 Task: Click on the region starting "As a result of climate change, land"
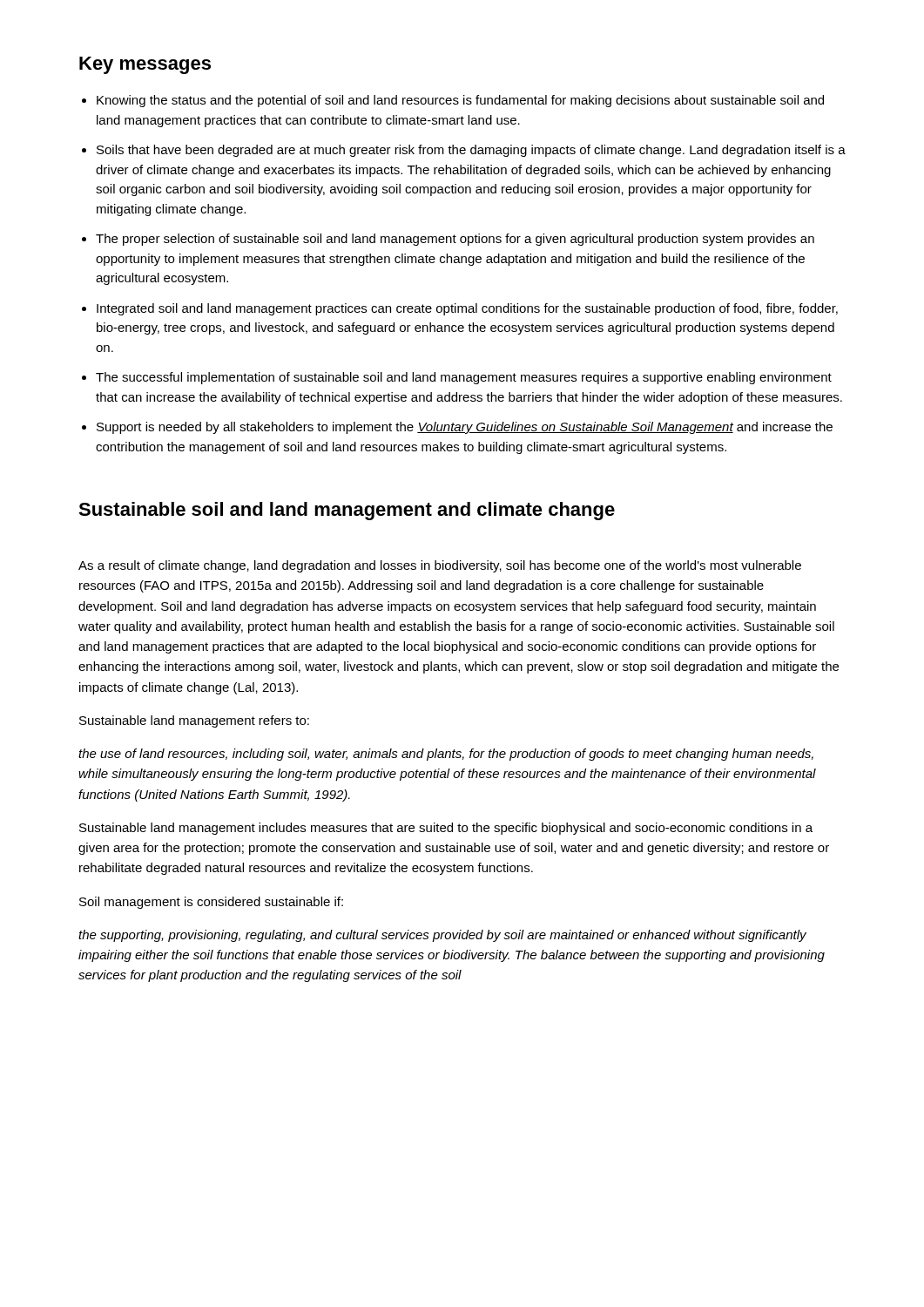(x=462, y=626)
